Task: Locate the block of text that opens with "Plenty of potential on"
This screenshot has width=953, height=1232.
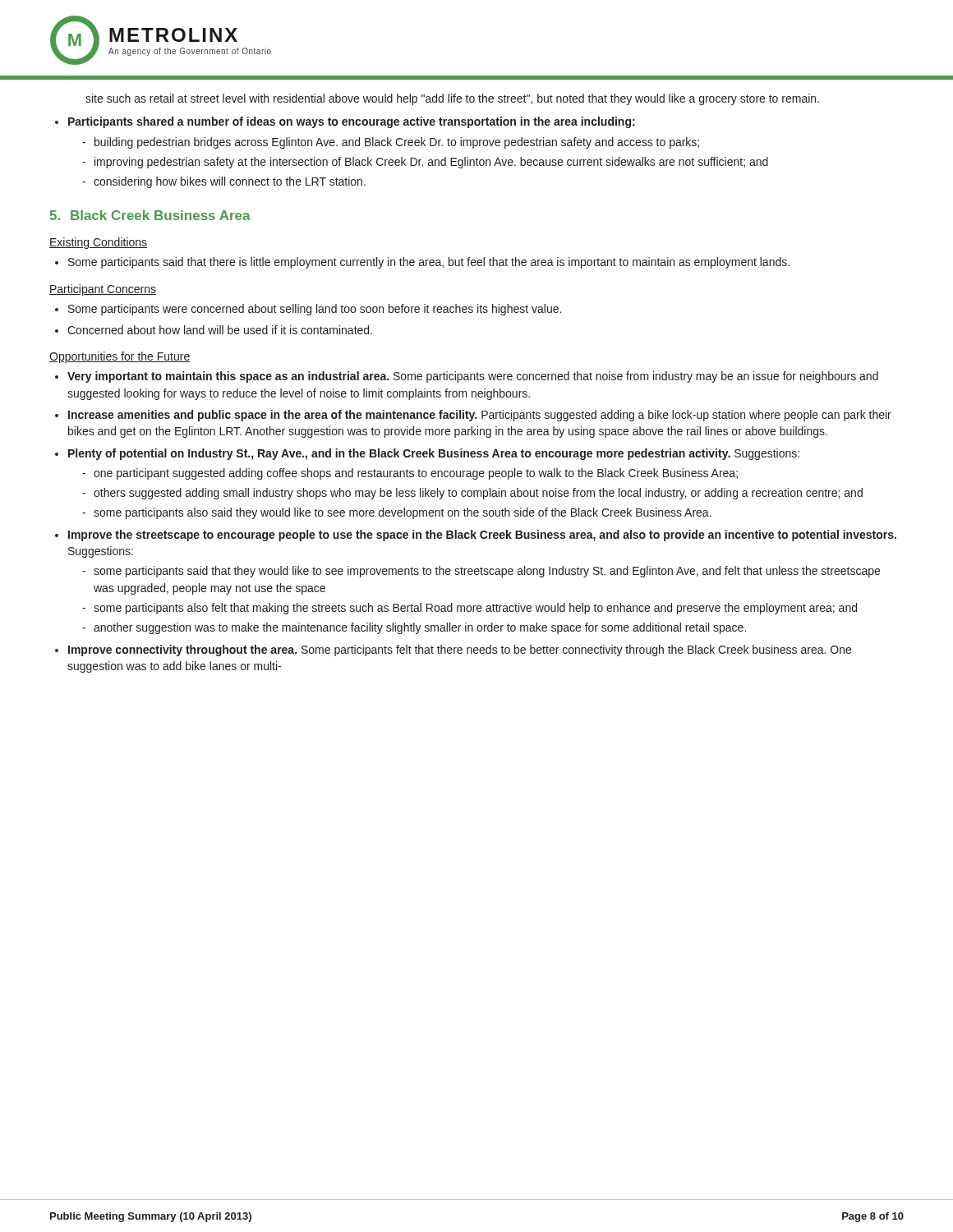Action: click(486, 484)
